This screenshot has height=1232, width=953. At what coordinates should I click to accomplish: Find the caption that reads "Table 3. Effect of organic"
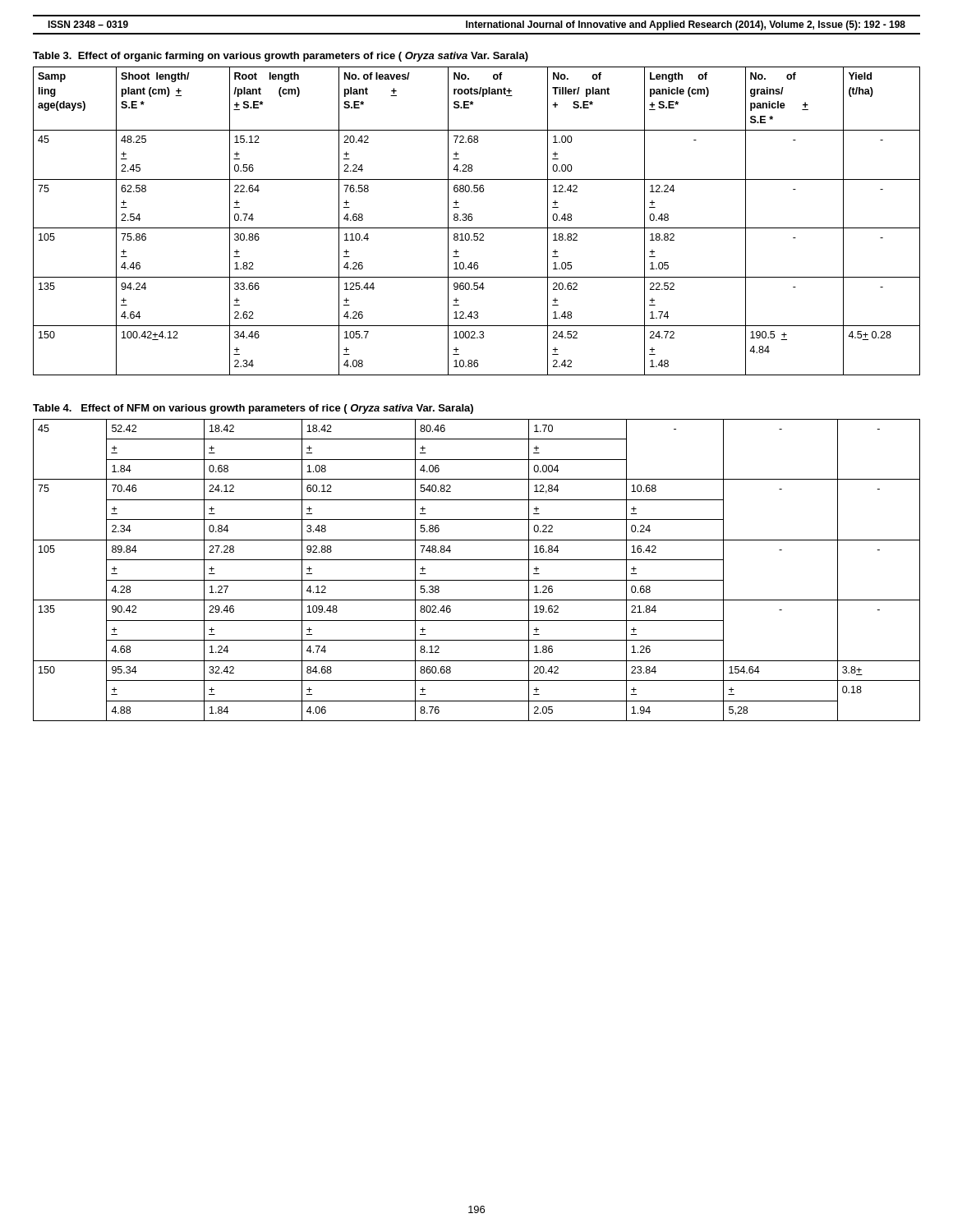[x=281, y=55]
